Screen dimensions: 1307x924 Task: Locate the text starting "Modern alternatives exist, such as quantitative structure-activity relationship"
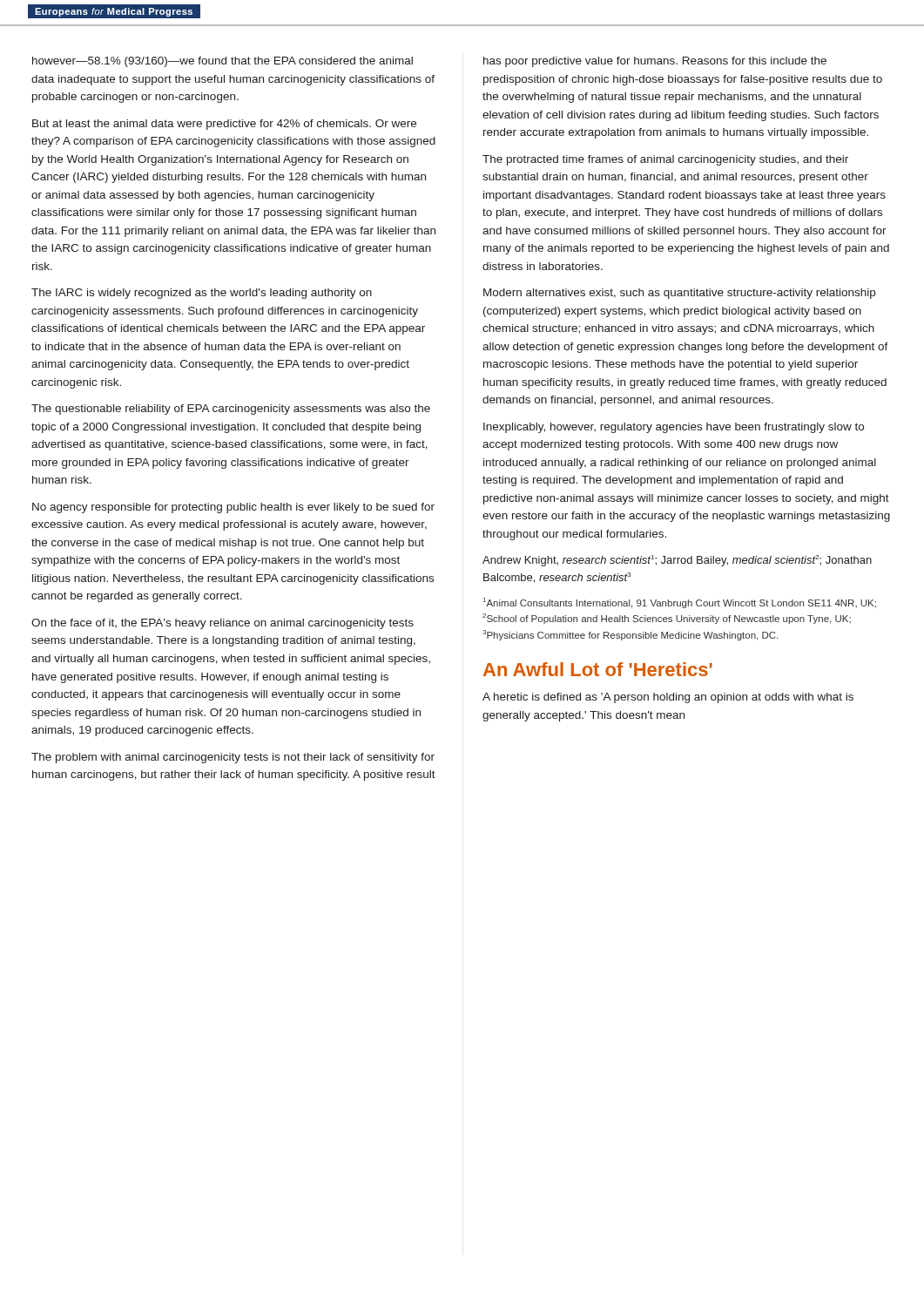pos(687,347)
